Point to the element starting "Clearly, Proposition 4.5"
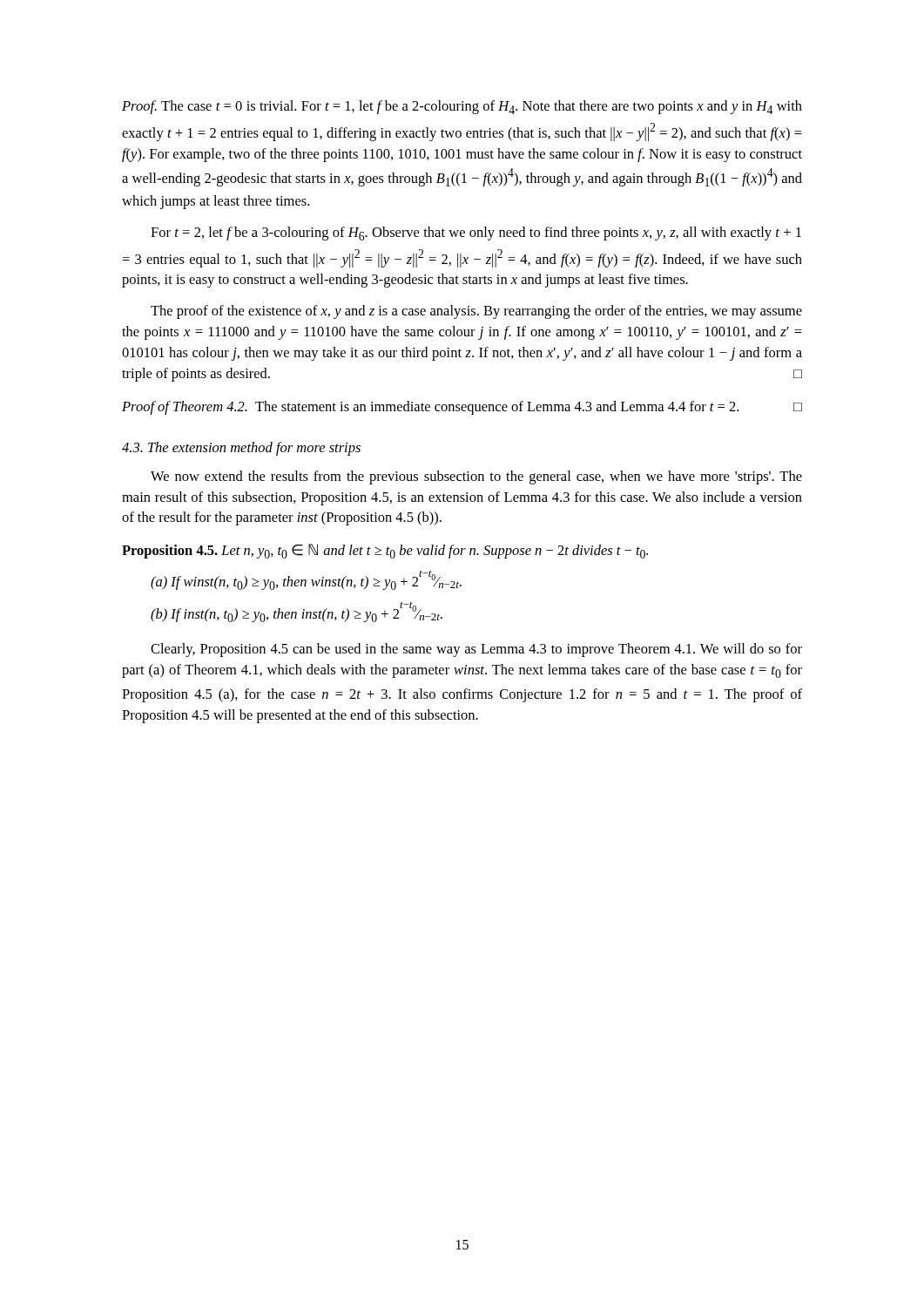This screenshot has height=1307, width=924. pos(462,682)
